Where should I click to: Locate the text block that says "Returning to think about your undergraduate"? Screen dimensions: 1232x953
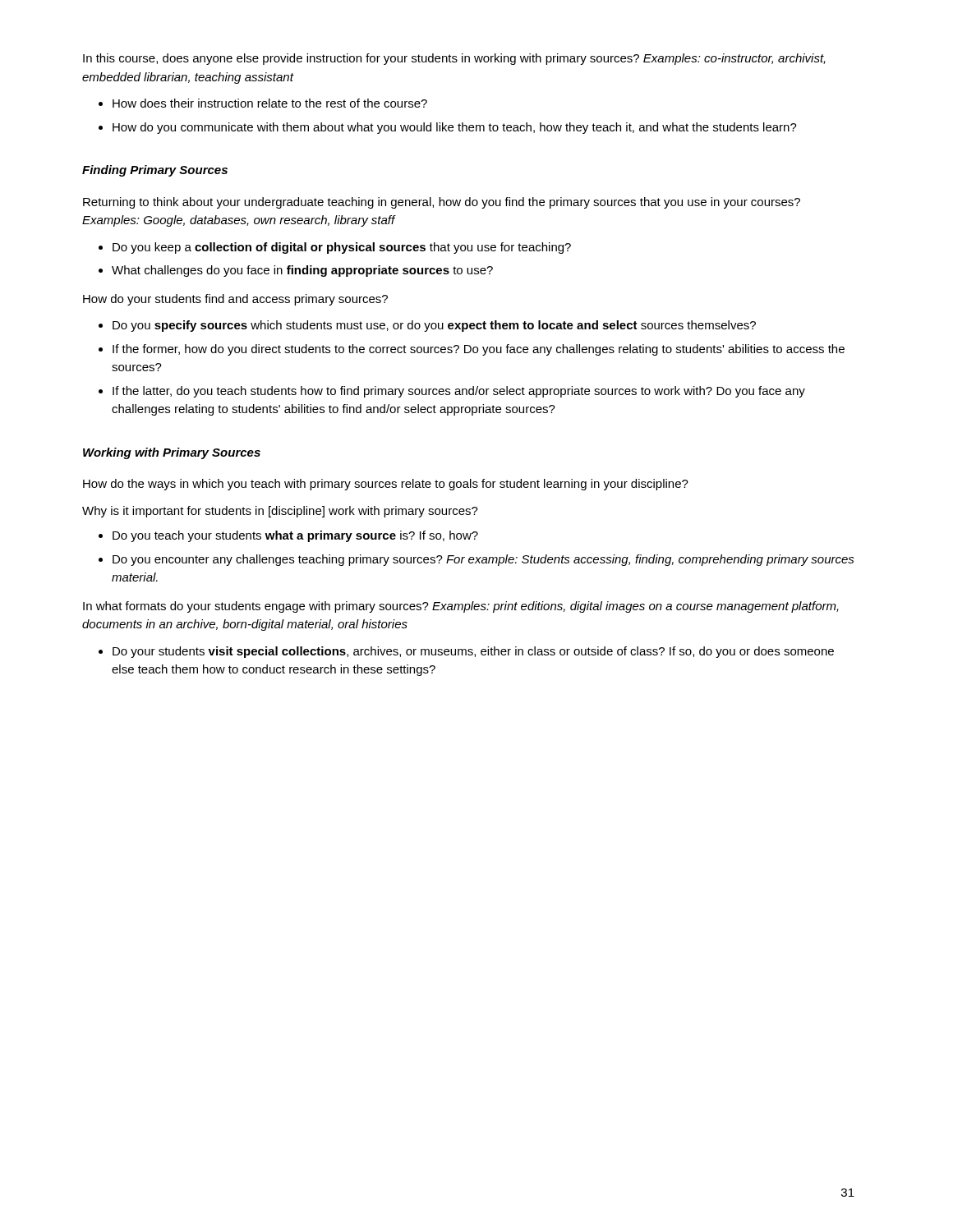[441, 210]
